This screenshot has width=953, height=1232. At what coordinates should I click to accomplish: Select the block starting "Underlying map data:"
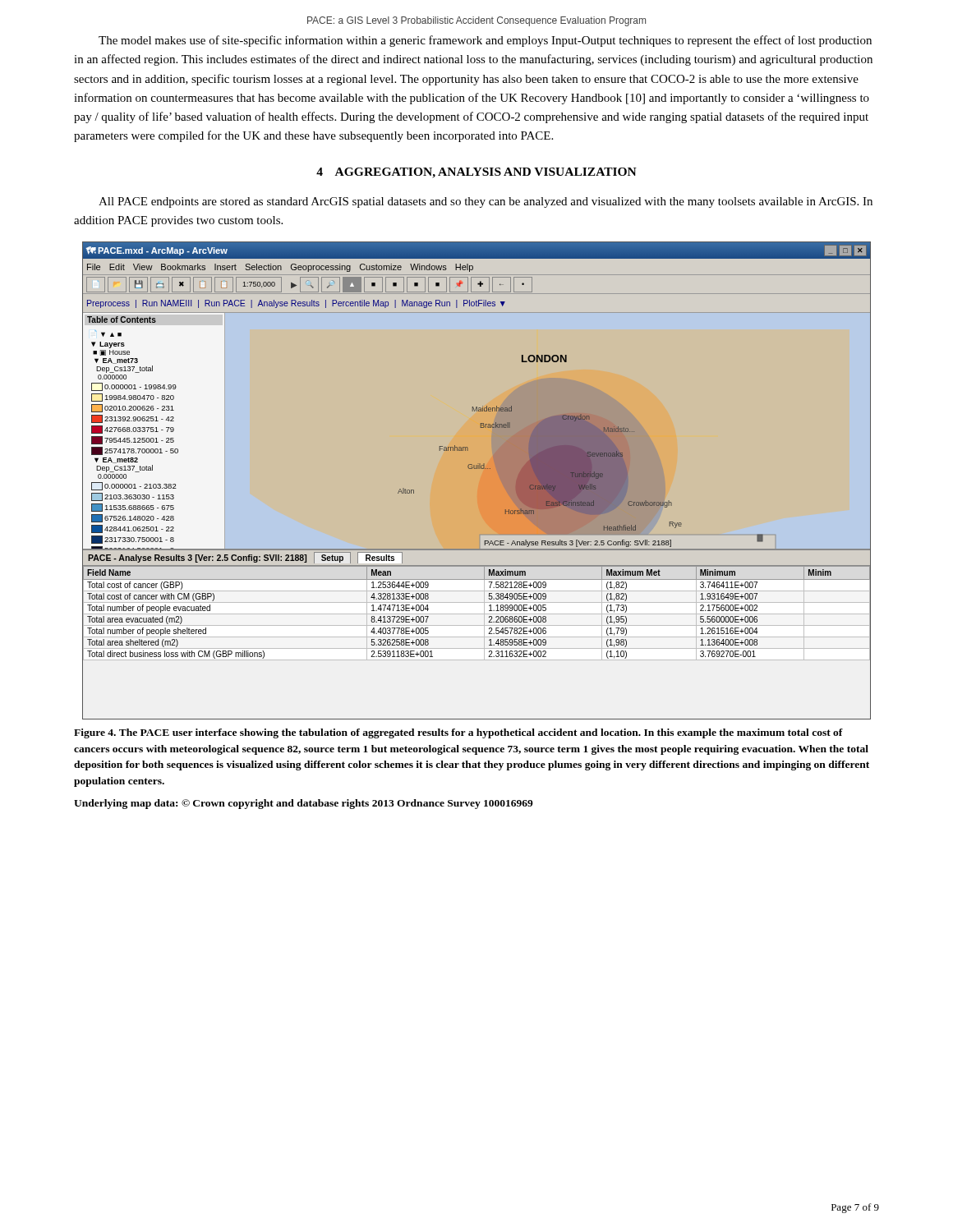pyautogui.click(x=304, y=803)
